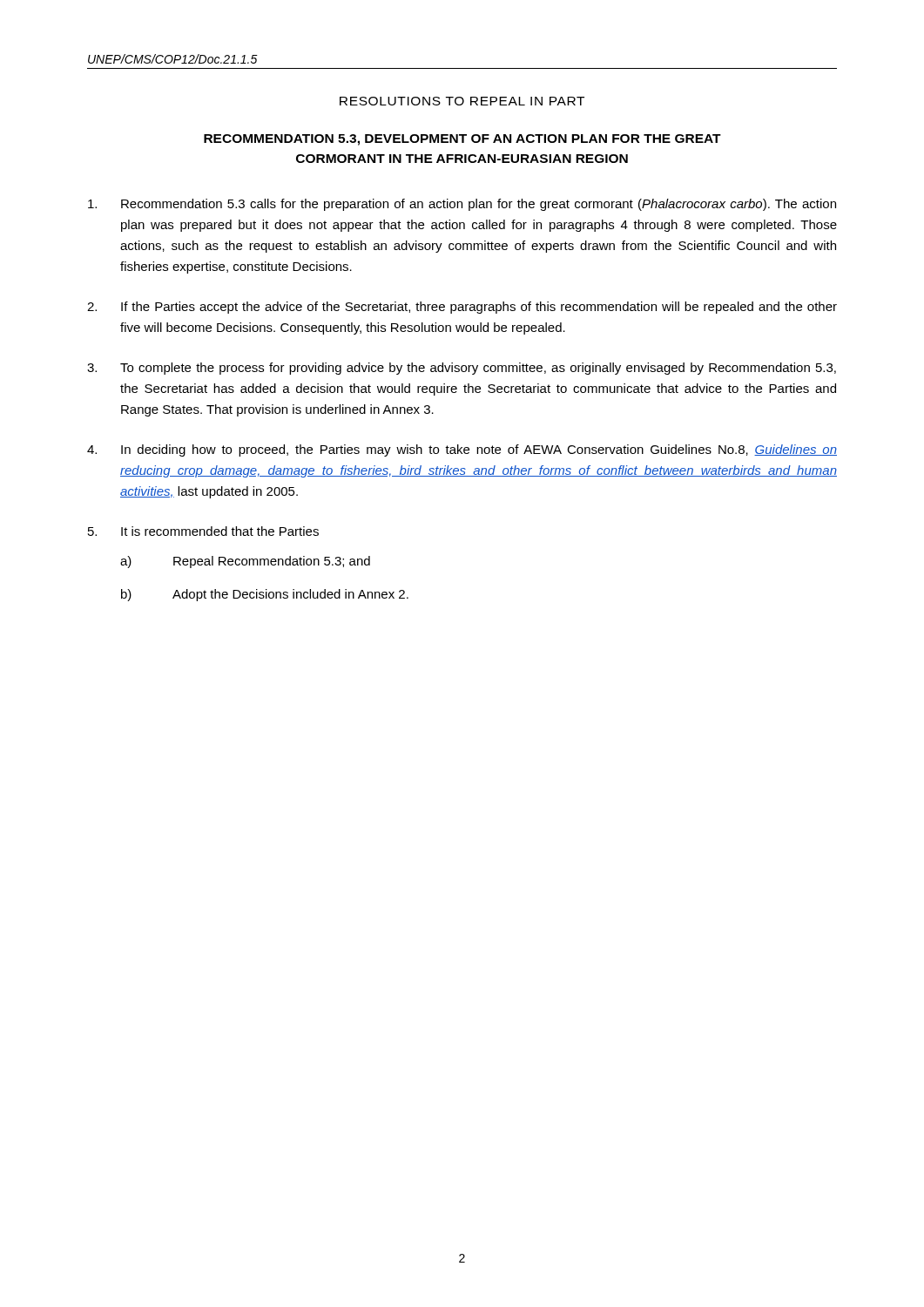The height and width of the screenshot is (1307, 924).
Task: Locate the title that reads "RESOLUTIONS TO REPEAL"
Action: click(462, 101)
